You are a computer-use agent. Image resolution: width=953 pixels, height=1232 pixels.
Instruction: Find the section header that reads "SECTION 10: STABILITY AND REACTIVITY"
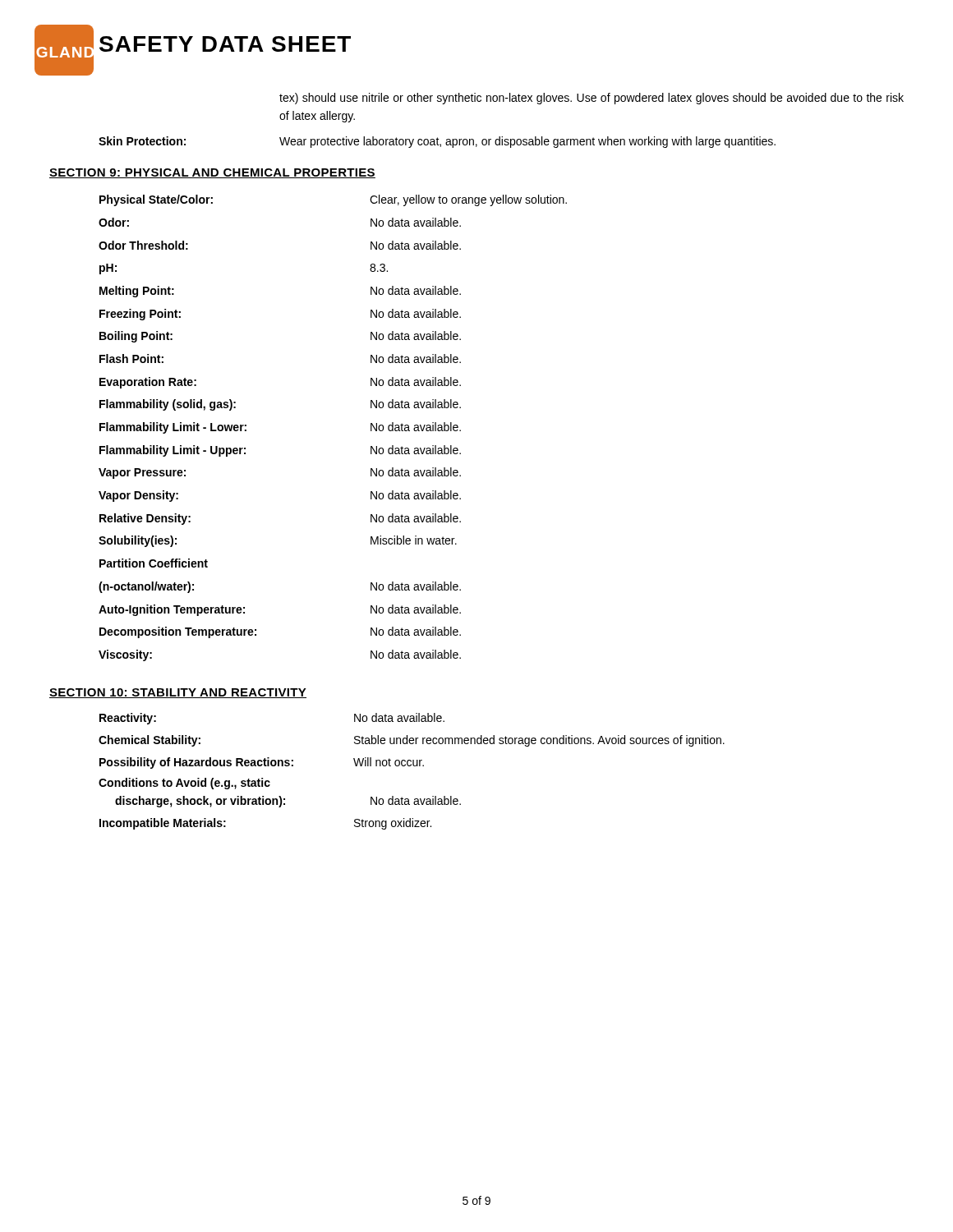tap(178, 692)
